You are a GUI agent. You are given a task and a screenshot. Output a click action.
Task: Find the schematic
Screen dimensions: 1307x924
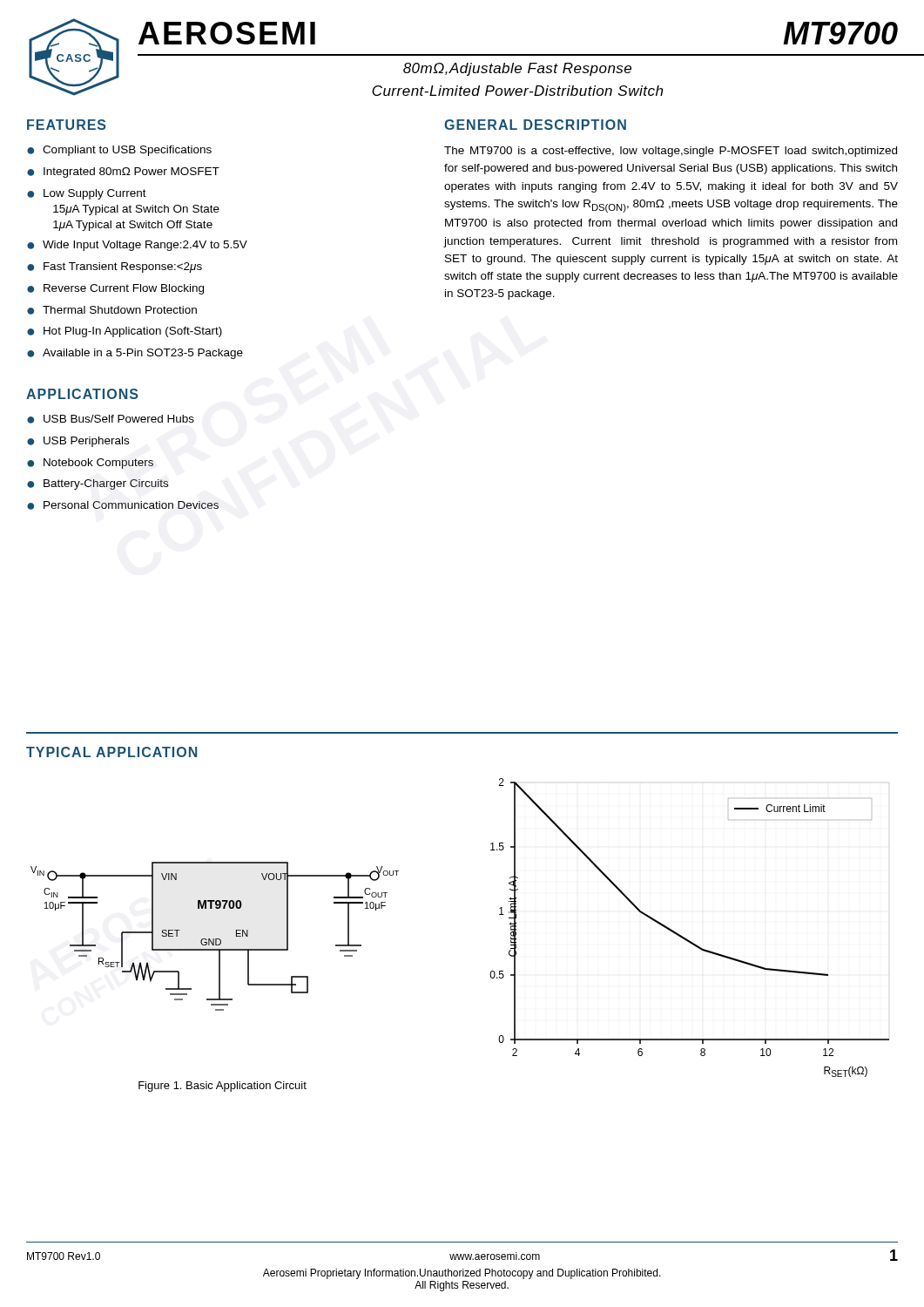pyautogui.click(x=222, y=928)
